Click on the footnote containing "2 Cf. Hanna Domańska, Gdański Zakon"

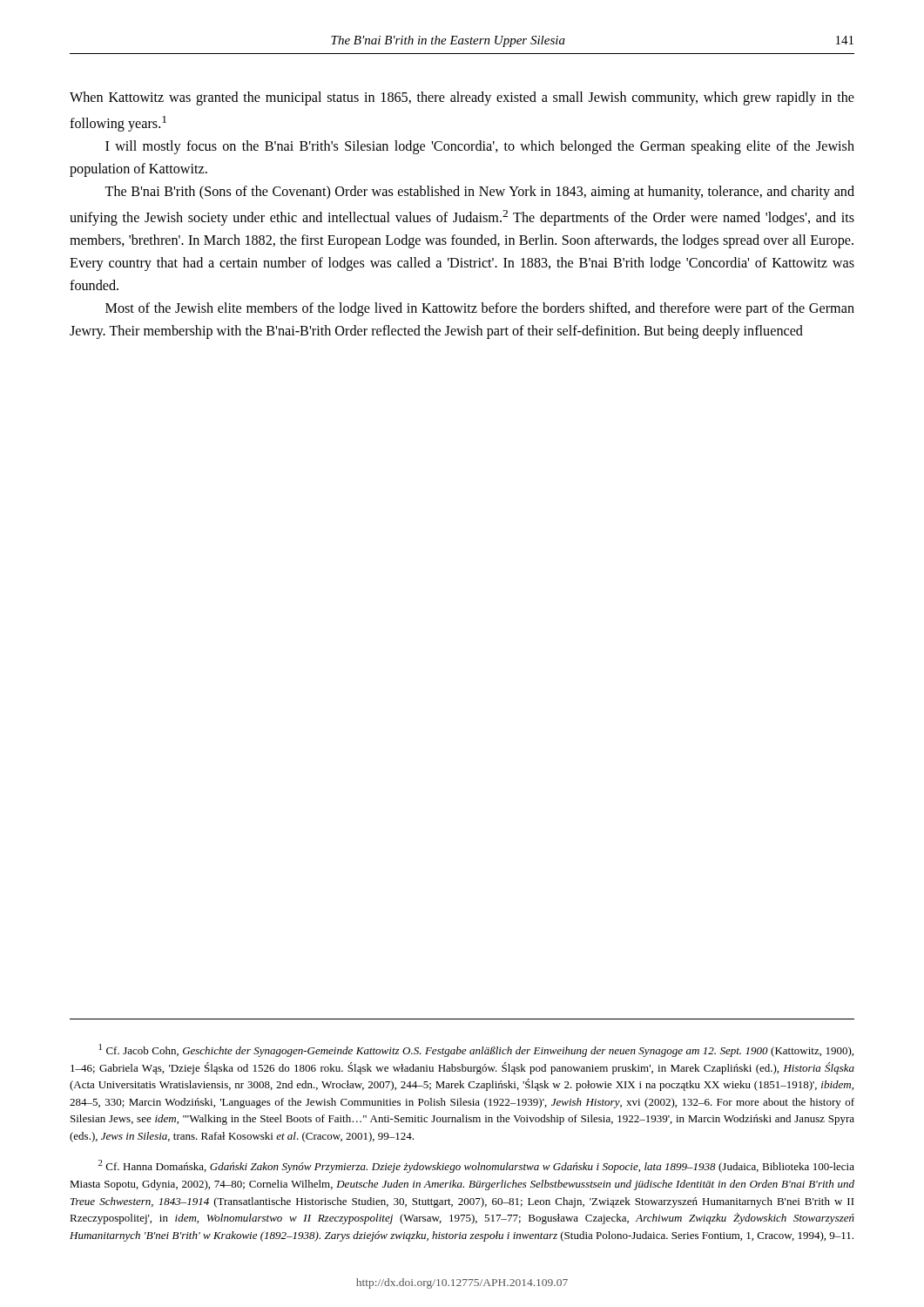pyautogui.click(x=462, y=1199)
